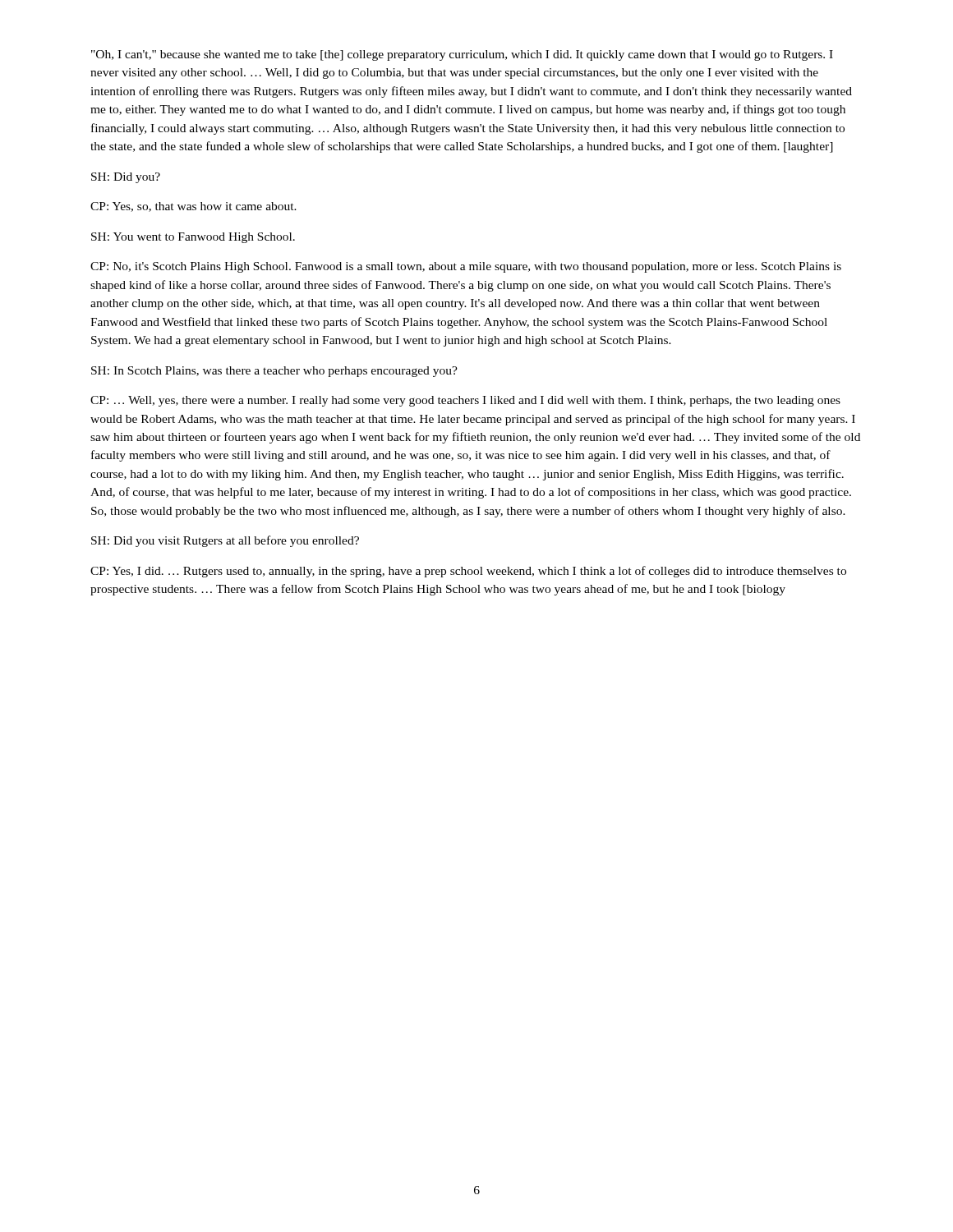Viewport: 953px width, 1232px height.
Task: Select the text block containing "SH: Did you visit Rutgers at all before"
Action: [225, 541]
